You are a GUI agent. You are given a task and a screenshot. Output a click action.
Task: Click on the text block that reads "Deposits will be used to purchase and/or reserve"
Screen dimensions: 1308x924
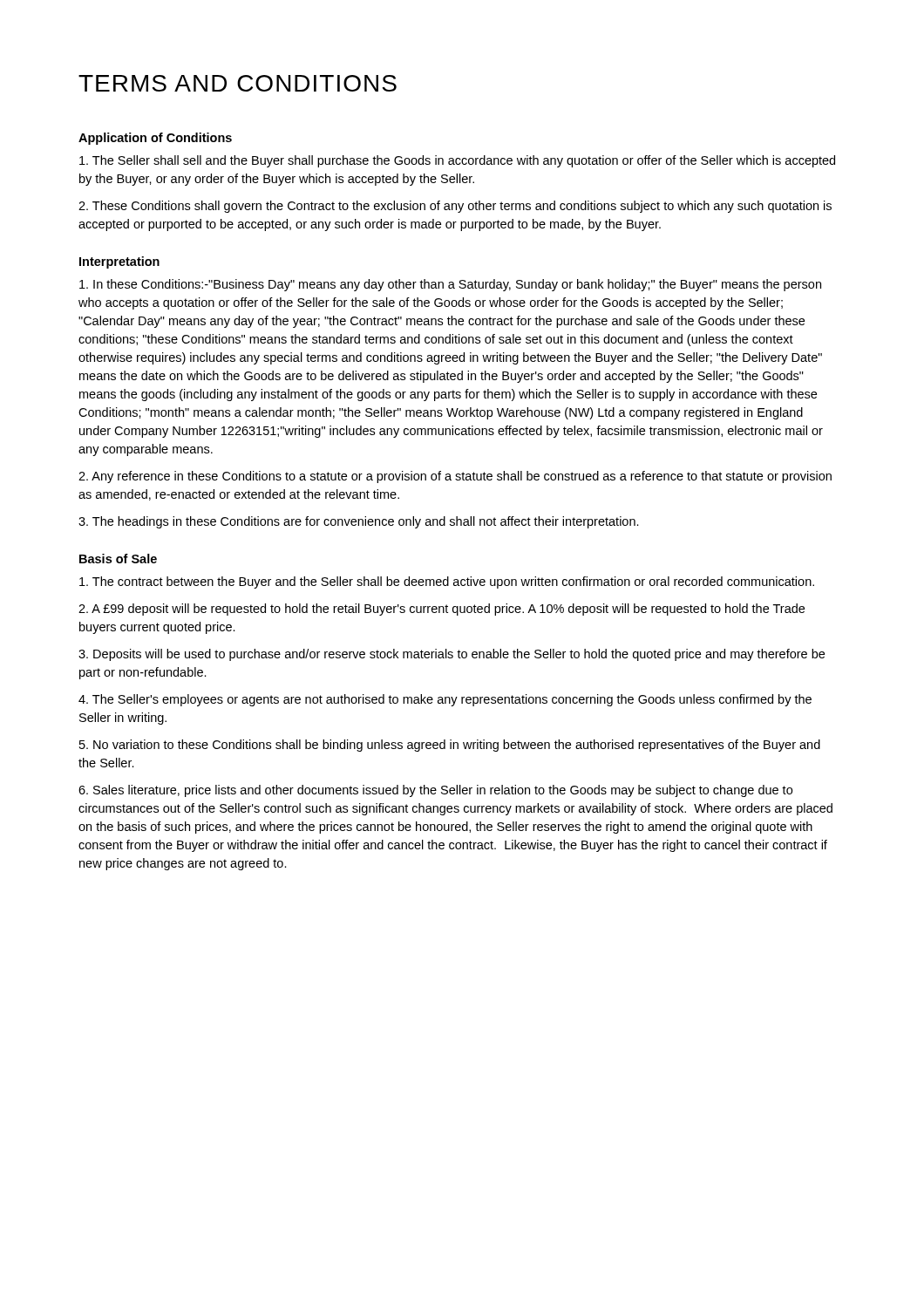452,663
